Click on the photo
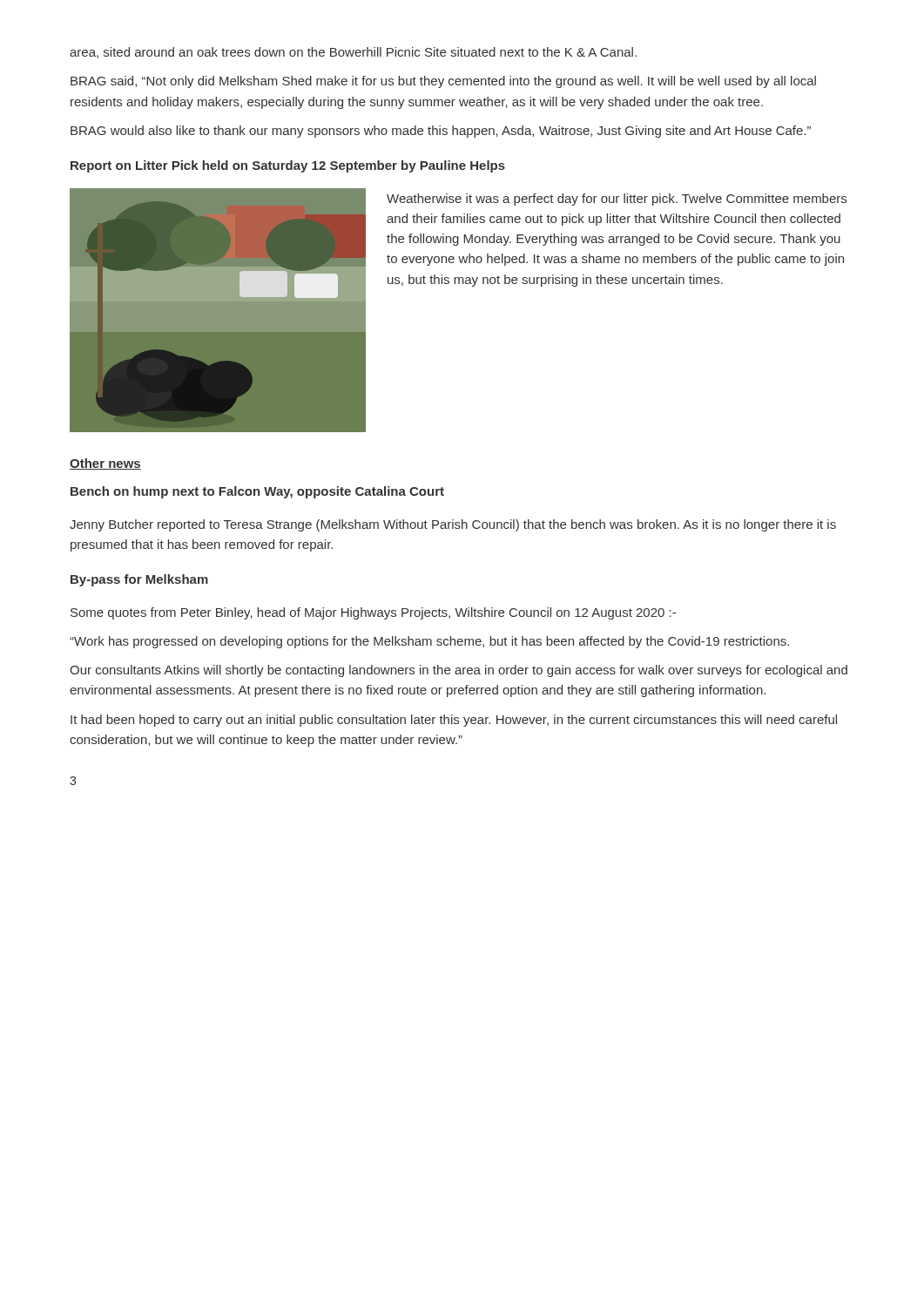This screenshot has width=924, height=1307. coord(218,311)
